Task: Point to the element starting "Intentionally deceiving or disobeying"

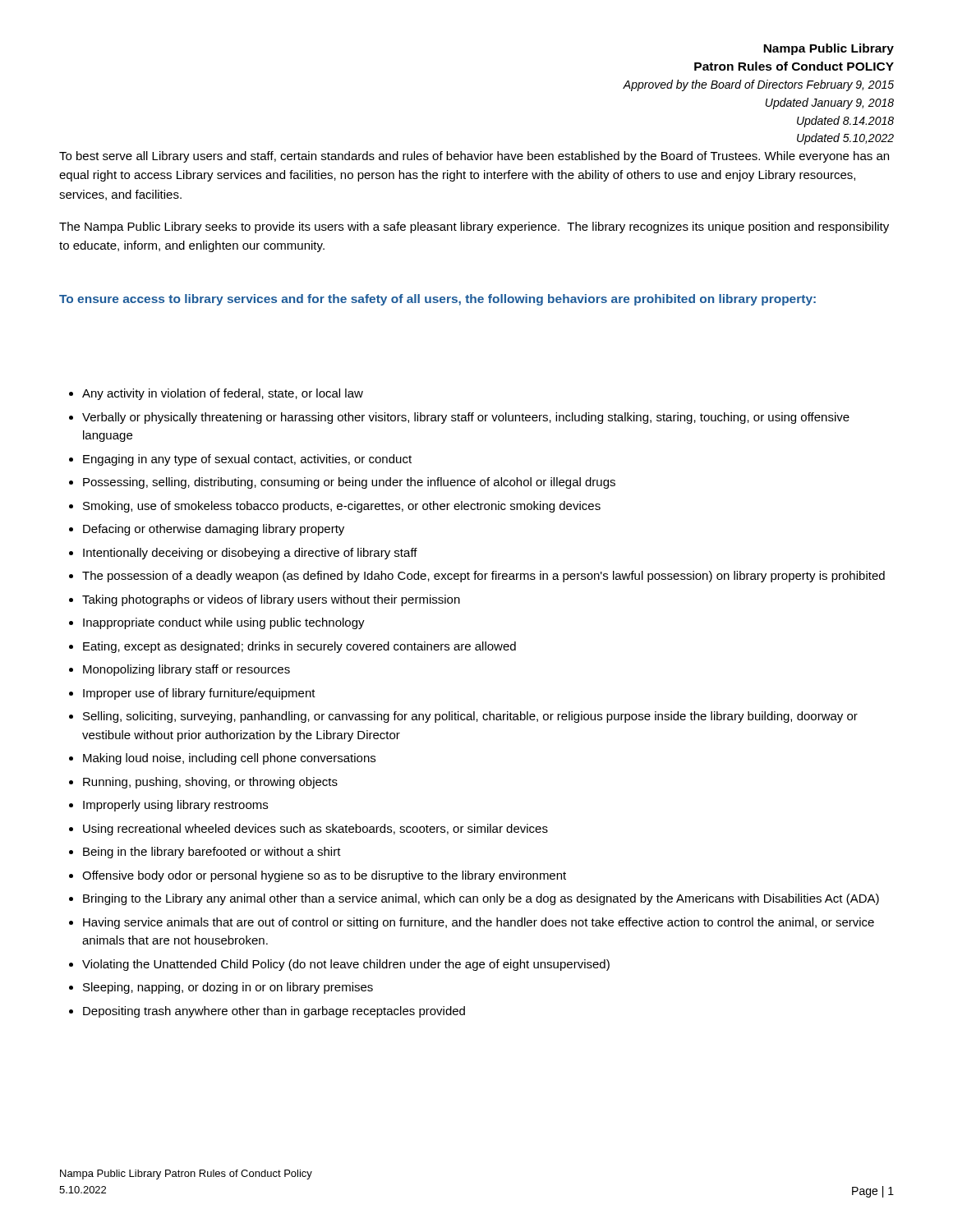Action: click(x=250, y=552)
